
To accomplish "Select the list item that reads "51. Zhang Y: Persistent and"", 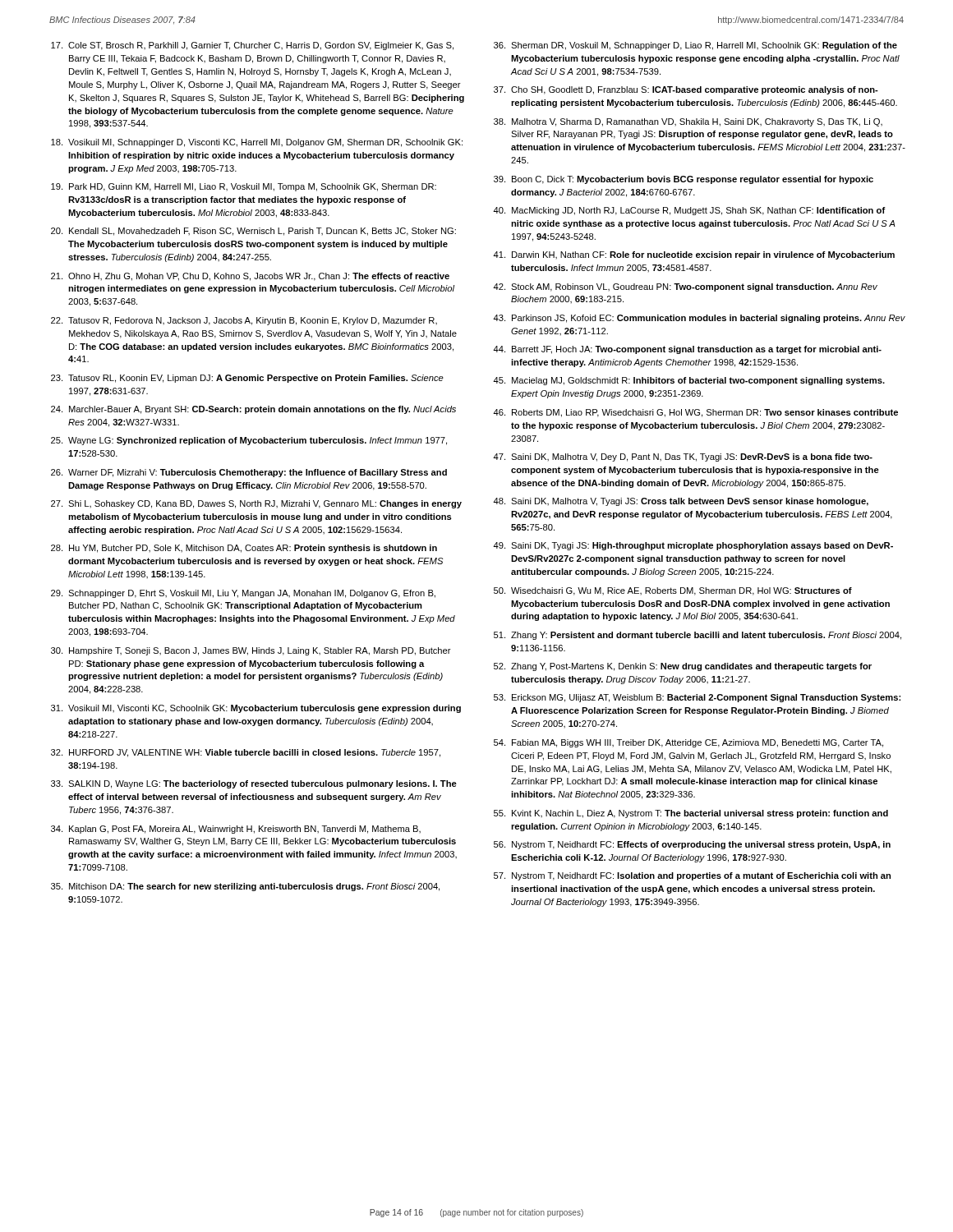I will [698, 642].
